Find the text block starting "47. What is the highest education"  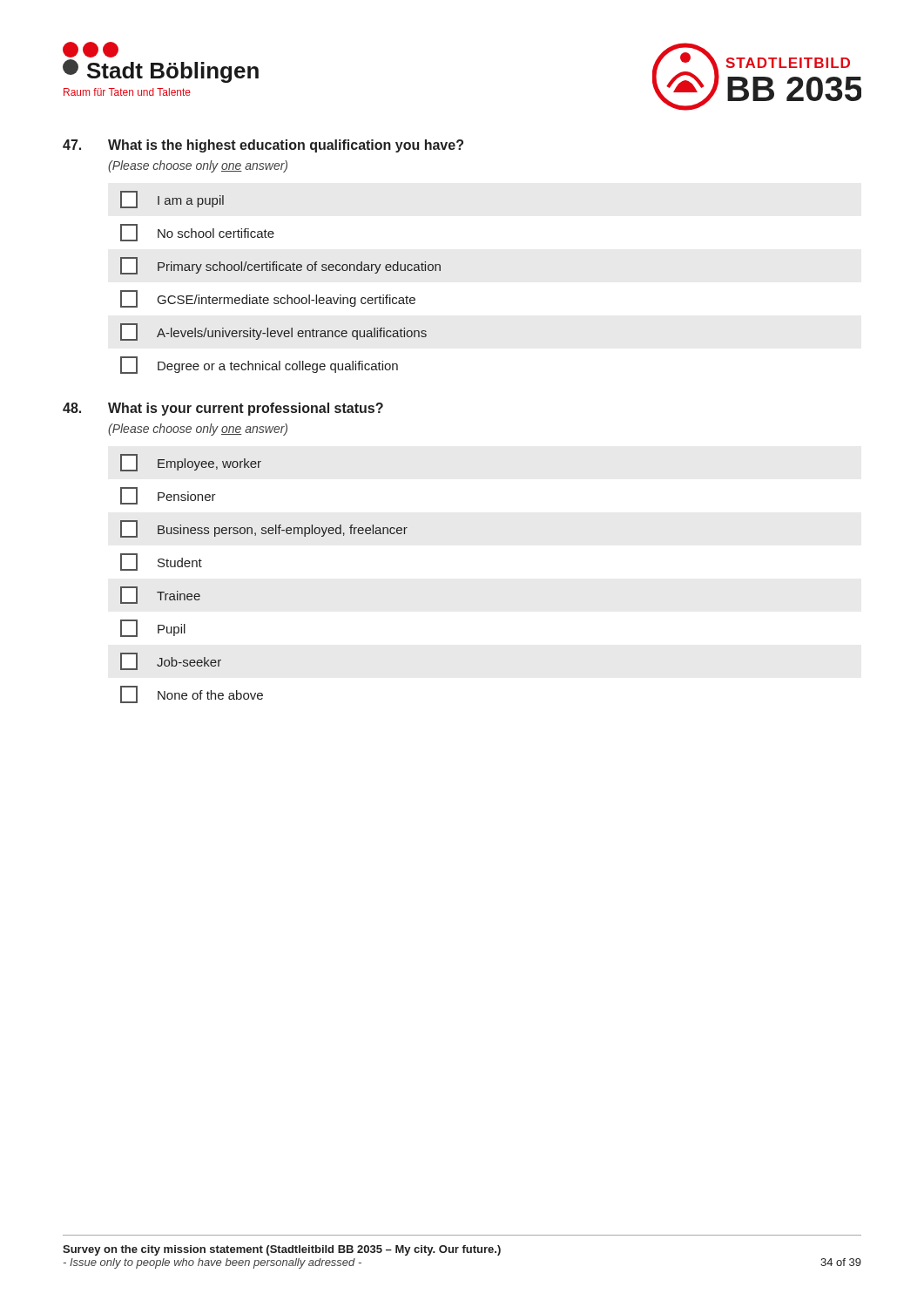(x=263, y=145)
